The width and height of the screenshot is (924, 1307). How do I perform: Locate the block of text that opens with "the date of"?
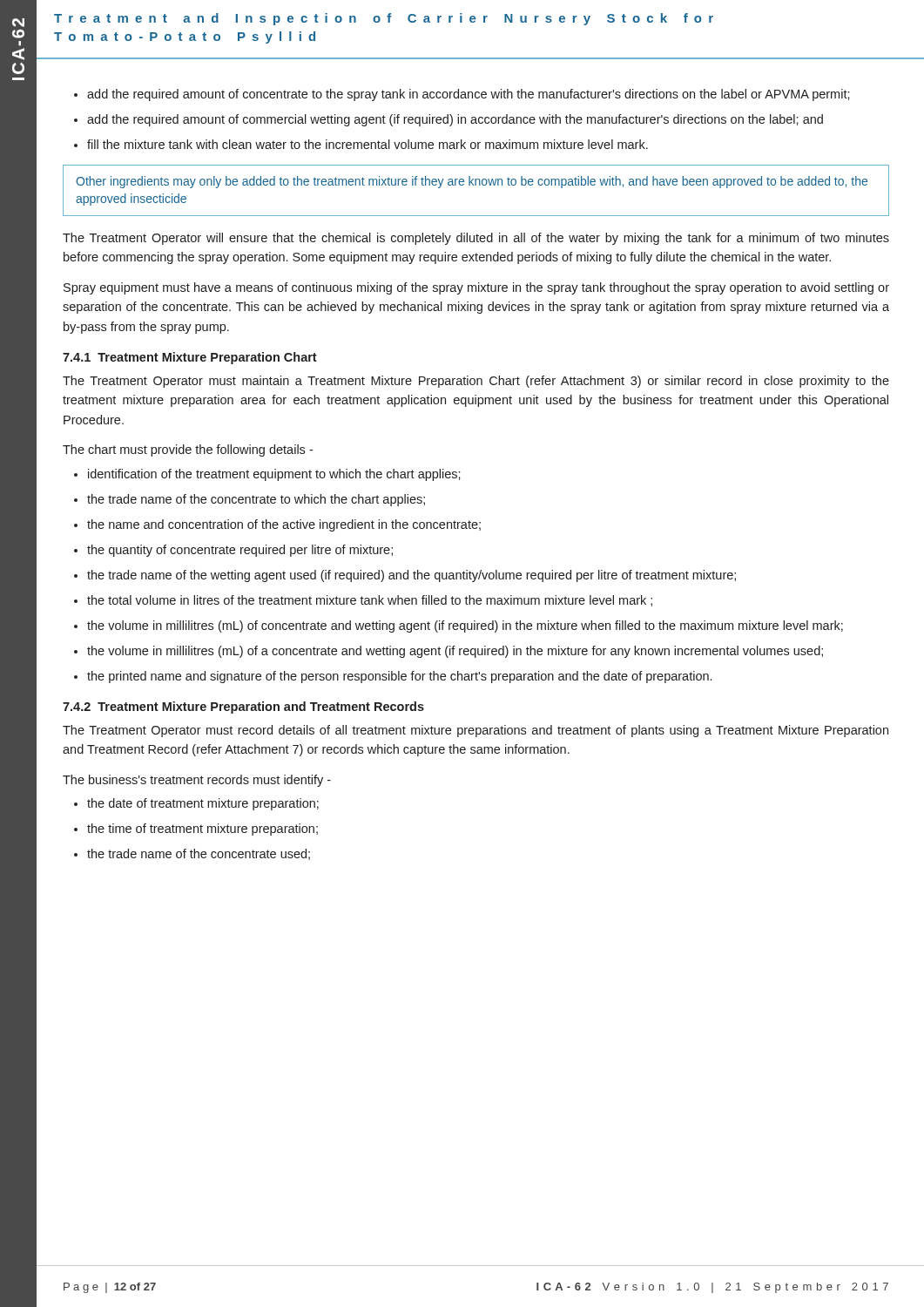(203, 804)
